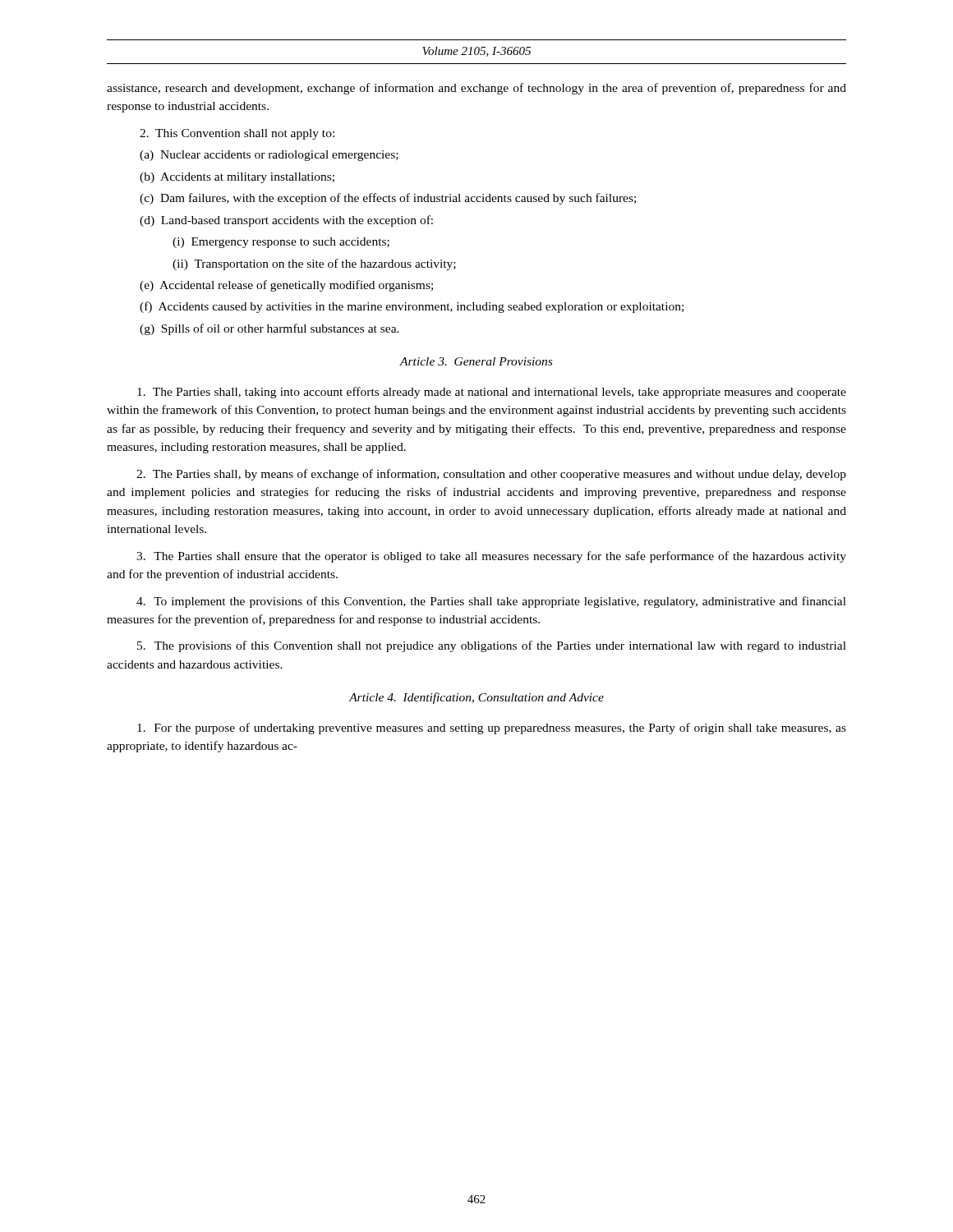Find the block on this page that starts "(c) Dam failures, with the"
The width and height of the screenshot is (953, 1232).
[388, 198]
